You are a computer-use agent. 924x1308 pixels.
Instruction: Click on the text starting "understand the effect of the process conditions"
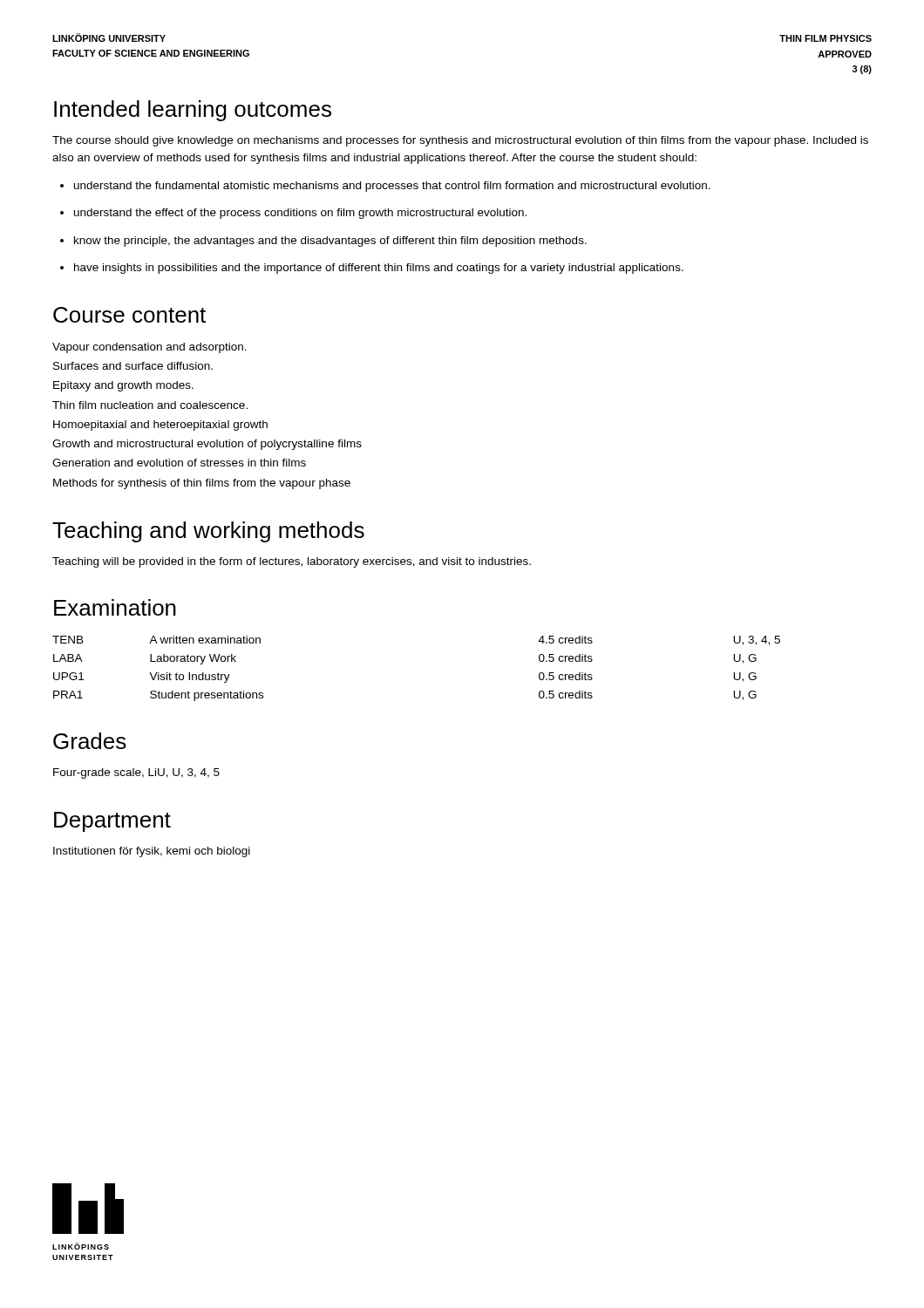[462, 213]
